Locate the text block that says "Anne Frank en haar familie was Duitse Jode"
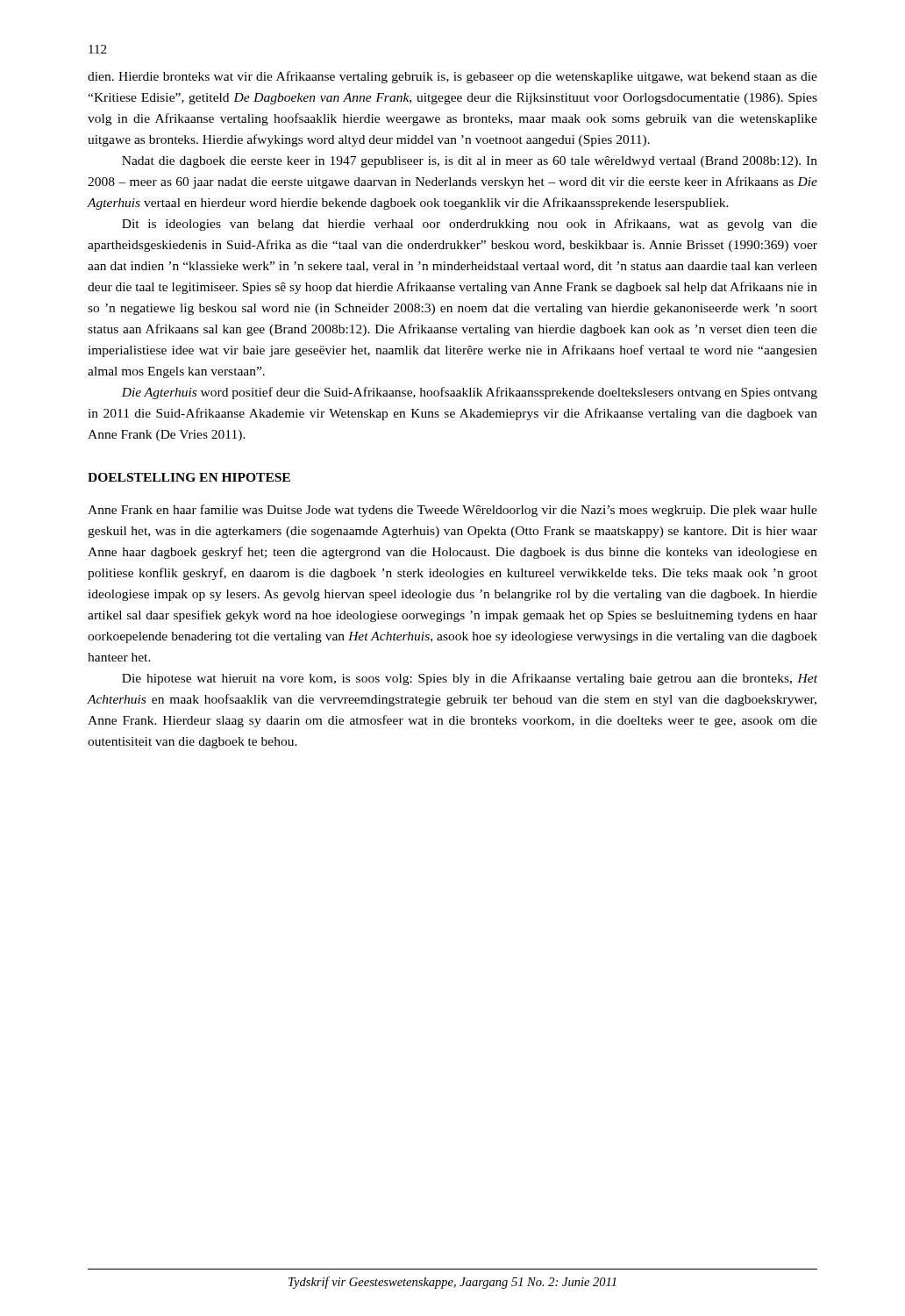Viewport: 905px width, 1316px height. click(452, 583)
